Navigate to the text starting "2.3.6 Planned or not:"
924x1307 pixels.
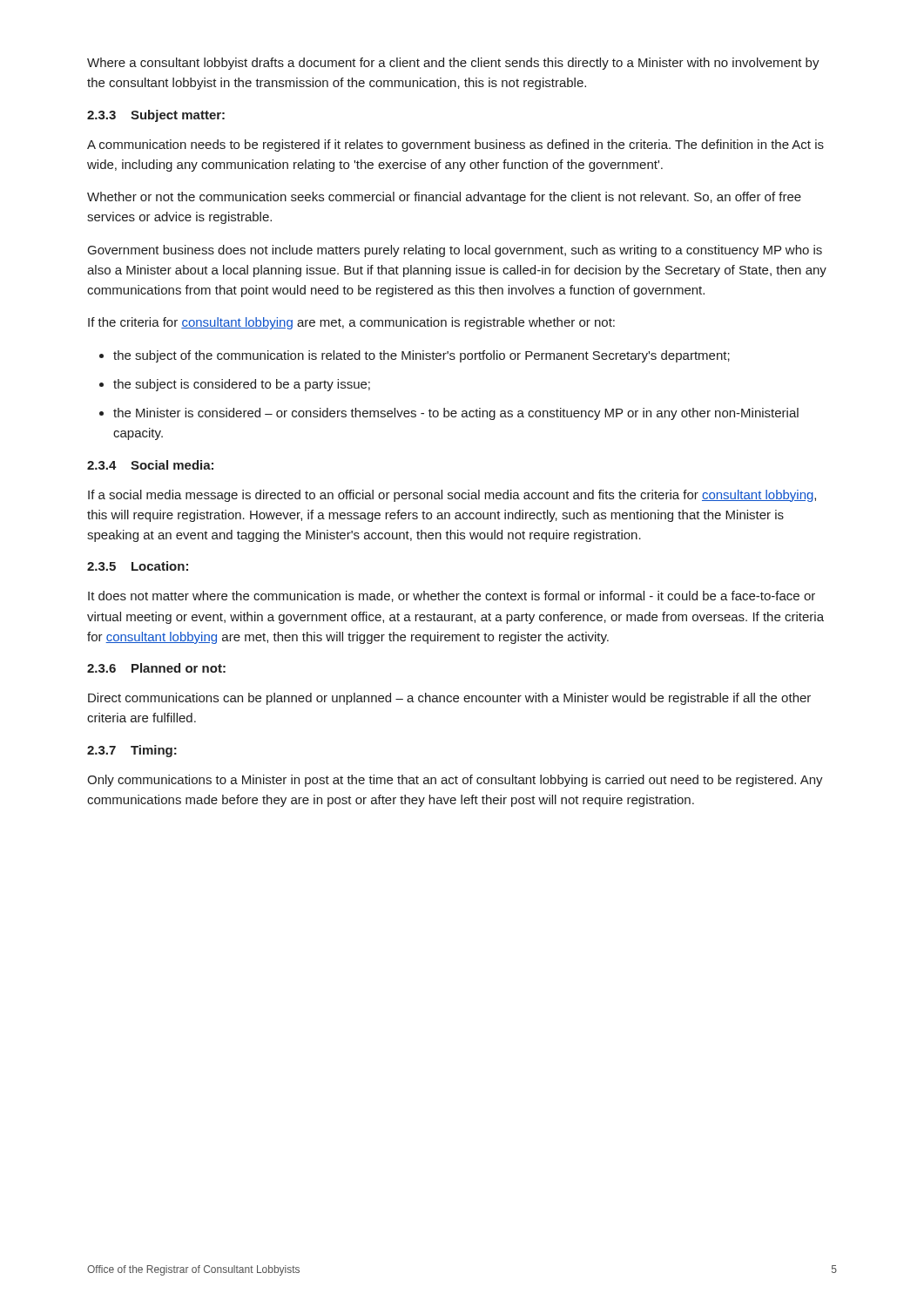click(156, 668)
